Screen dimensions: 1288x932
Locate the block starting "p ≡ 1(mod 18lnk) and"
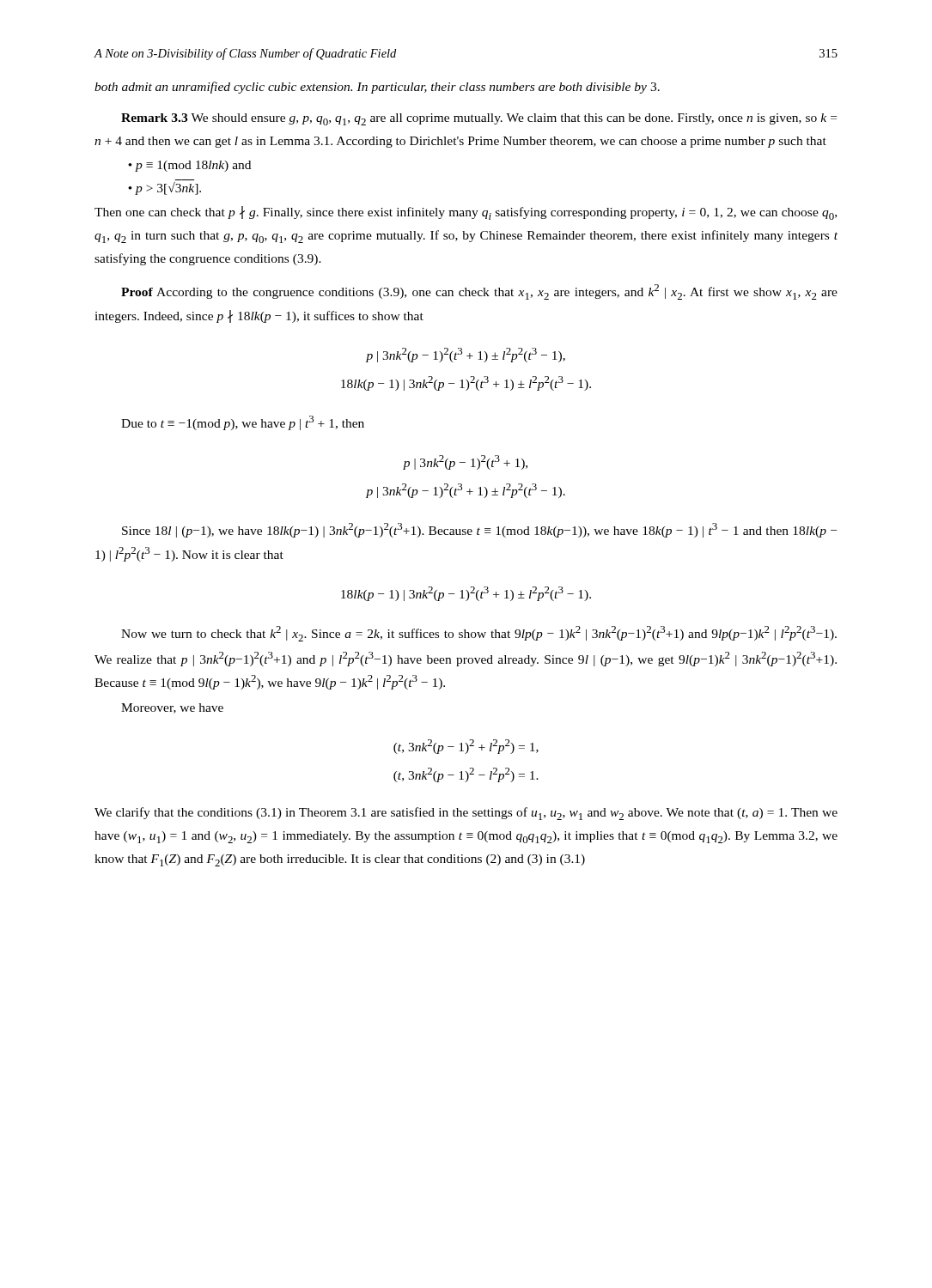(194, 165)
